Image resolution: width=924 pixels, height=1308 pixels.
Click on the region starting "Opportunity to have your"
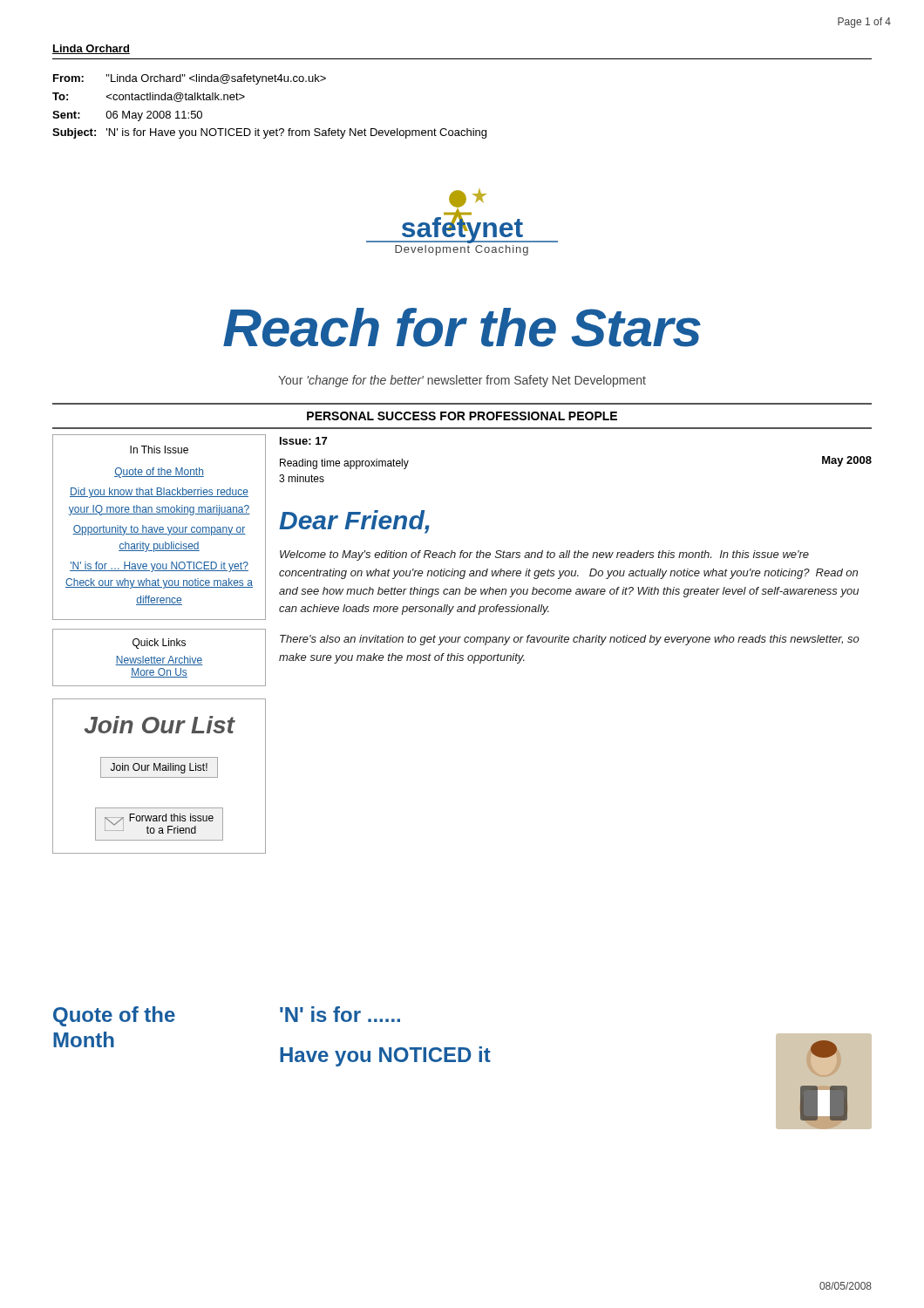coord(159,538)
